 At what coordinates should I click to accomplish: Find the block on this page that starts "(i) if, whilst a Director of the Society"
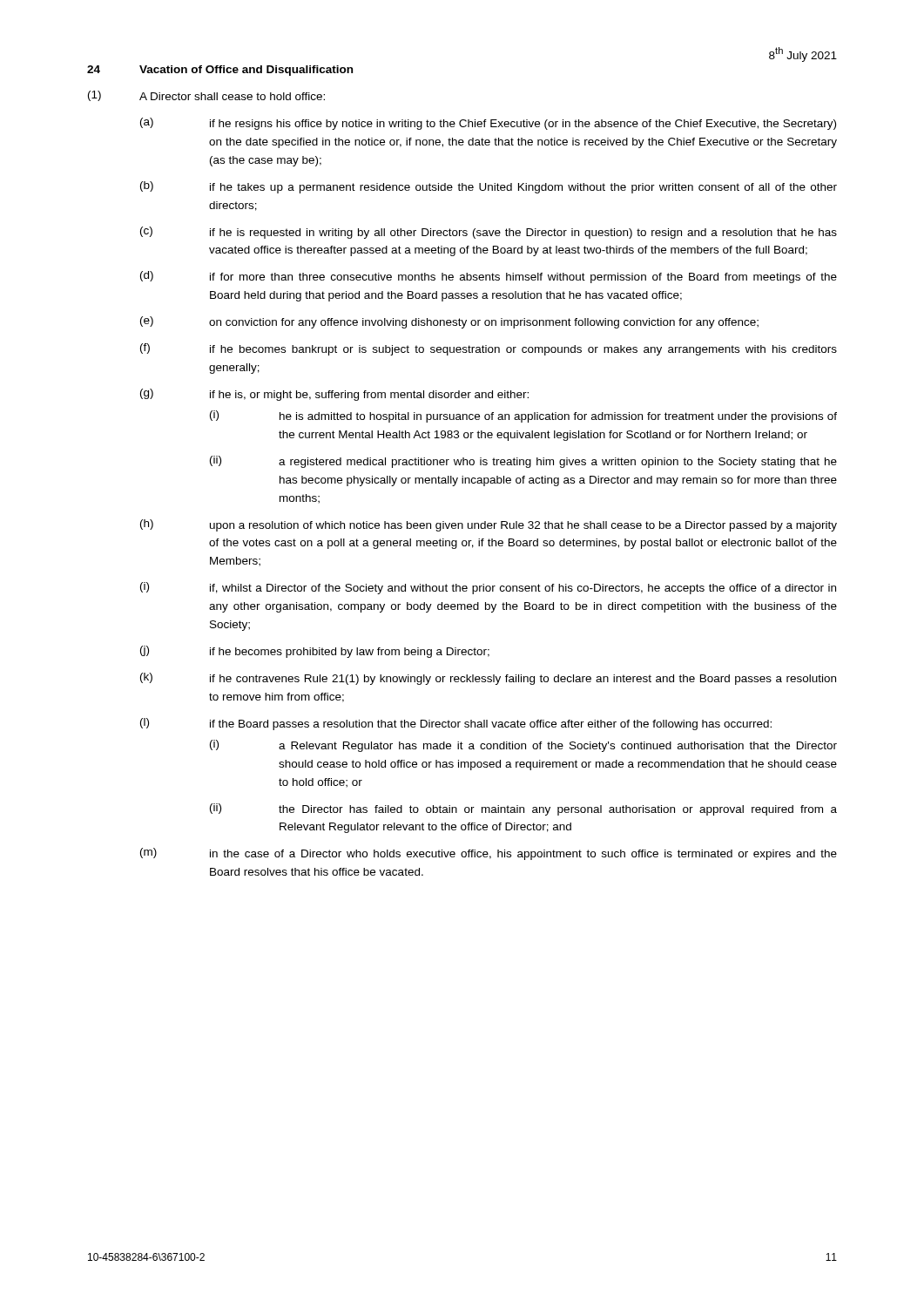click(488, 607)
